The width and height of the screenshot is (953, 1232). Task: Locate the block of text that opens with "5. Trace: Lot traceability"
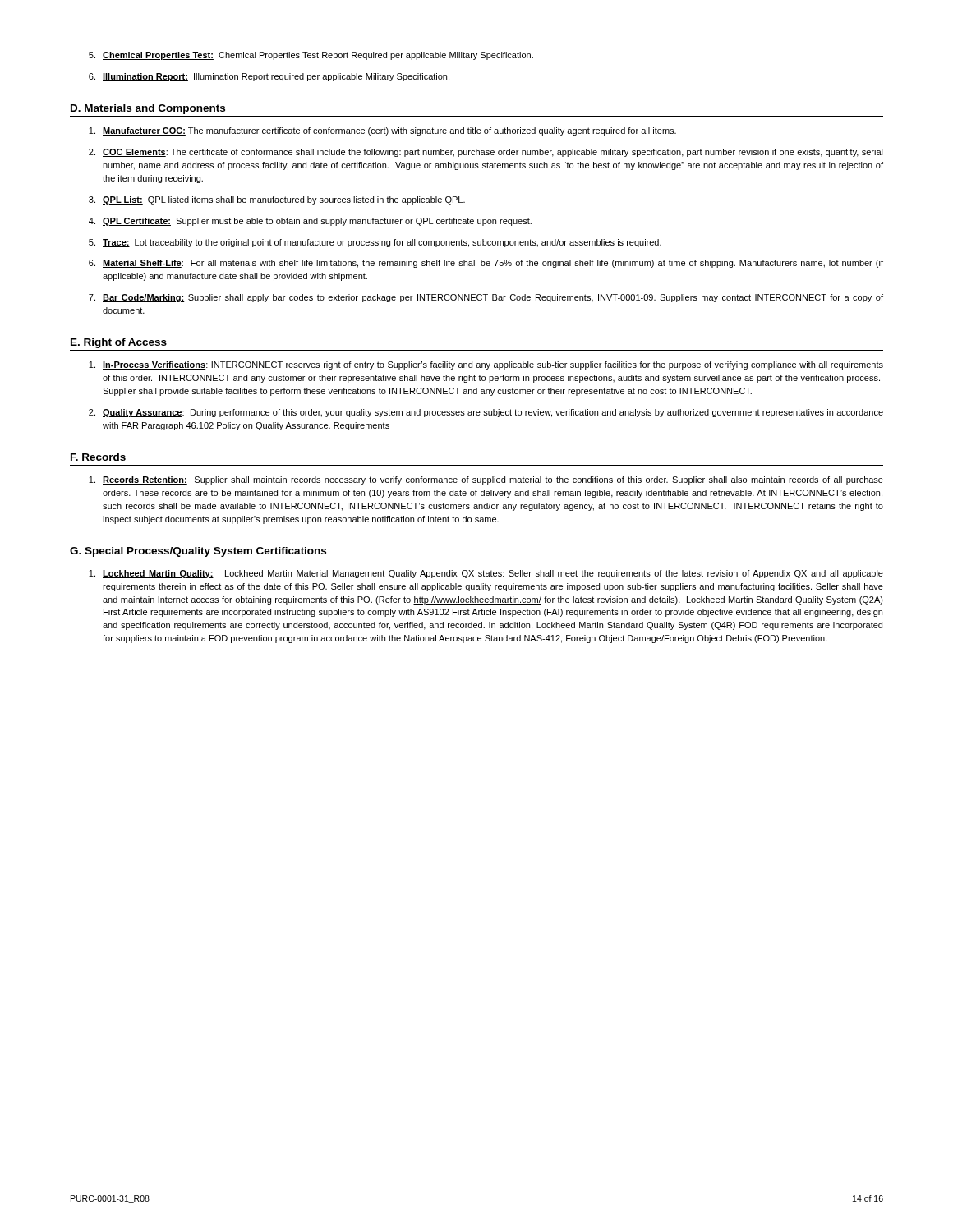pos(476,243)
